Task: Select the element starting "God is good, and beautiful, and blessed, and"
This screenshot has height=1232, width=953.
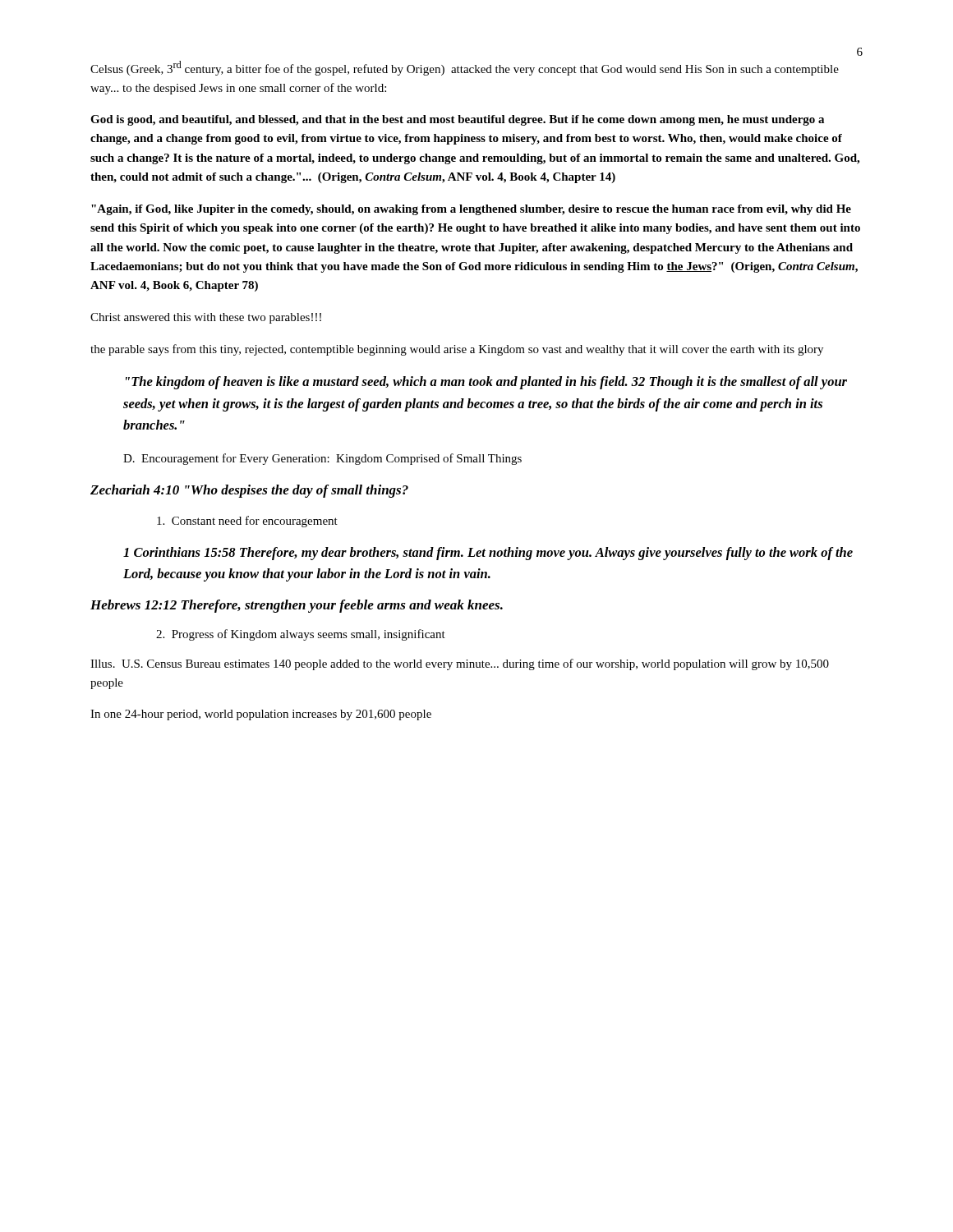Action: point(475,148)
